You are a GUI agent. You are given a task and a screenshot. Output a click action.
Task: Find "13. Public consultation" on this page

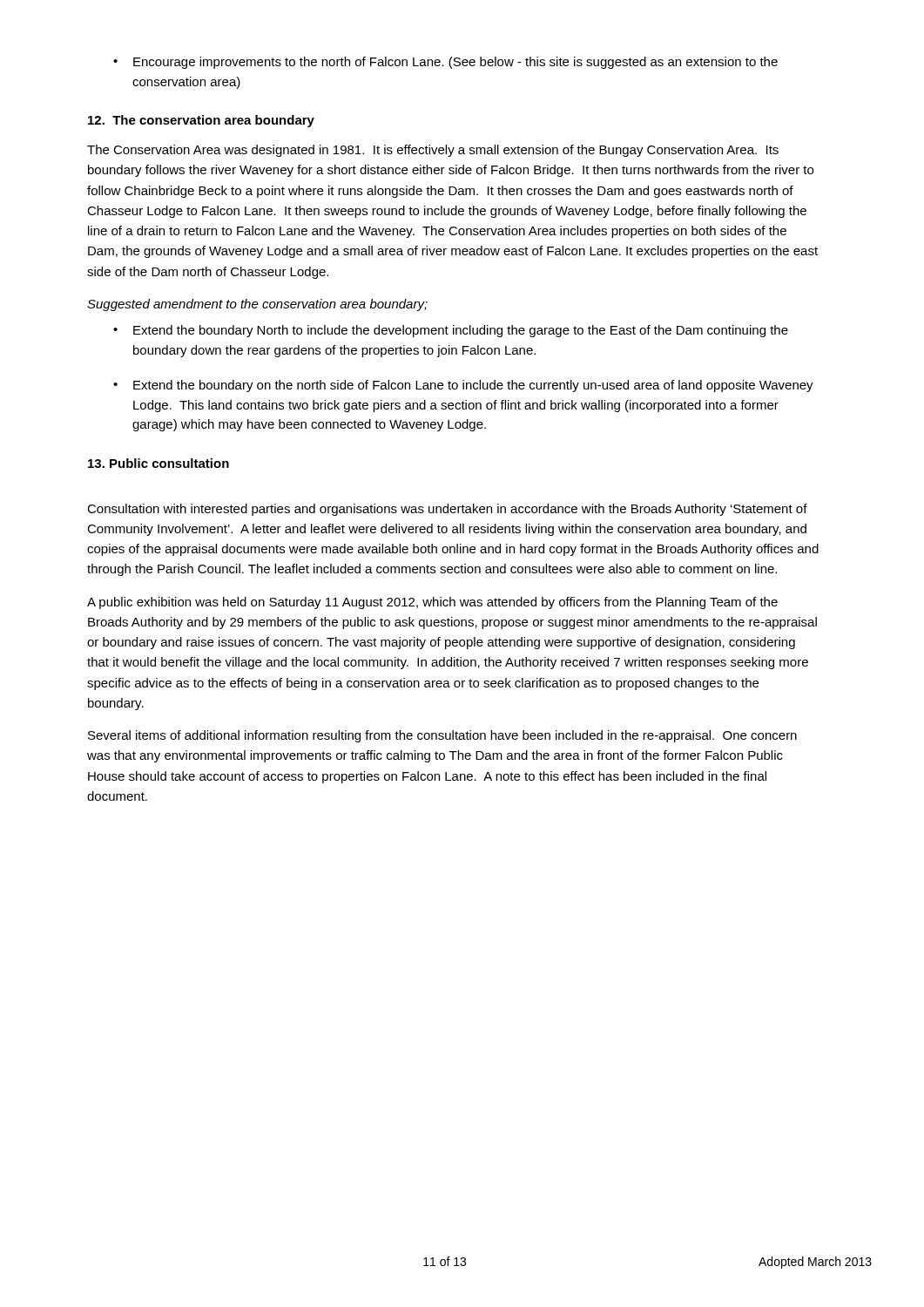(x=158, y=463)
